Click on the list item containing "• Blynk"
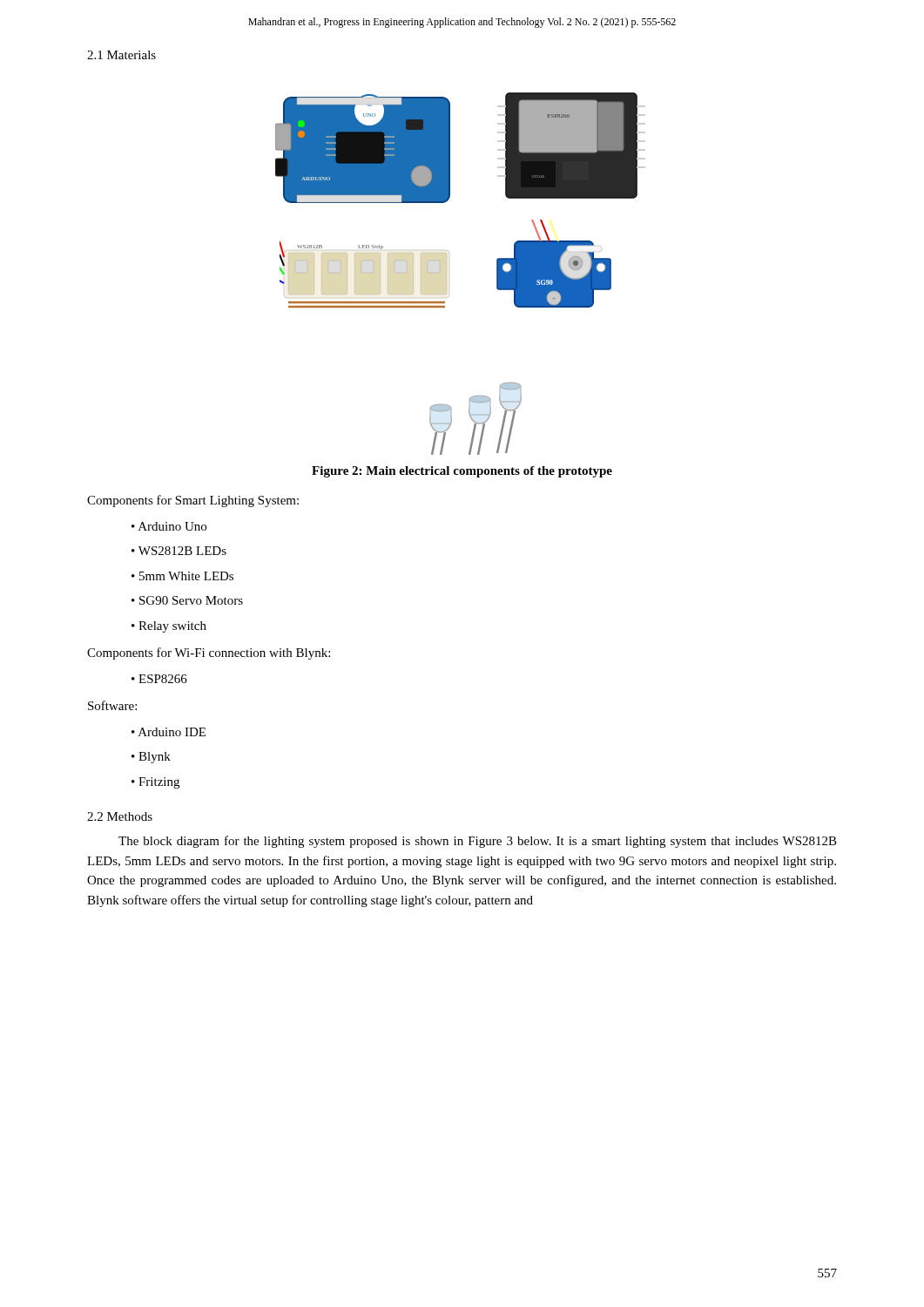924x1307 pixels. 151,756
